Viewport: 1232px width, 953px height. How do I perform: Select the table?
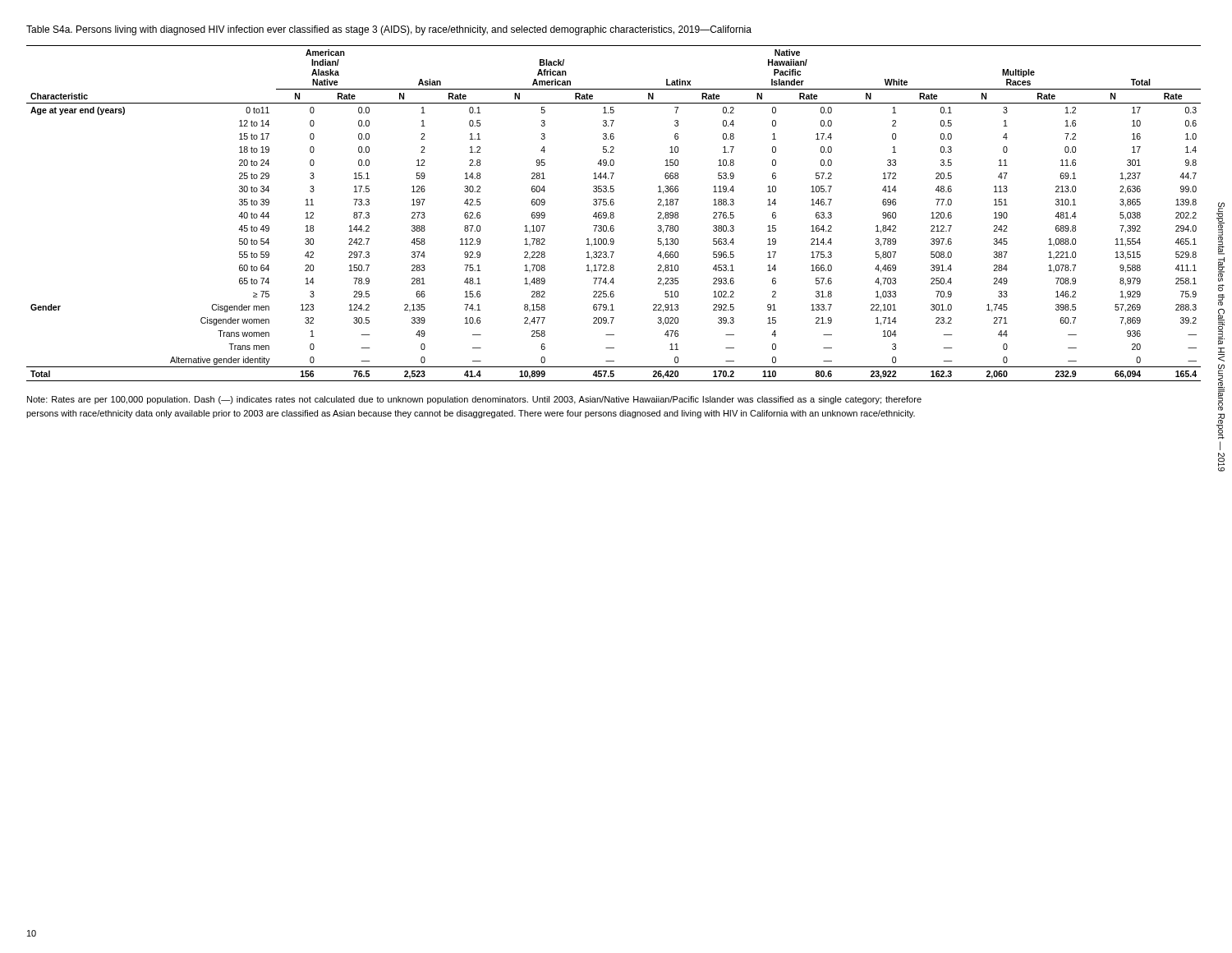614,214
